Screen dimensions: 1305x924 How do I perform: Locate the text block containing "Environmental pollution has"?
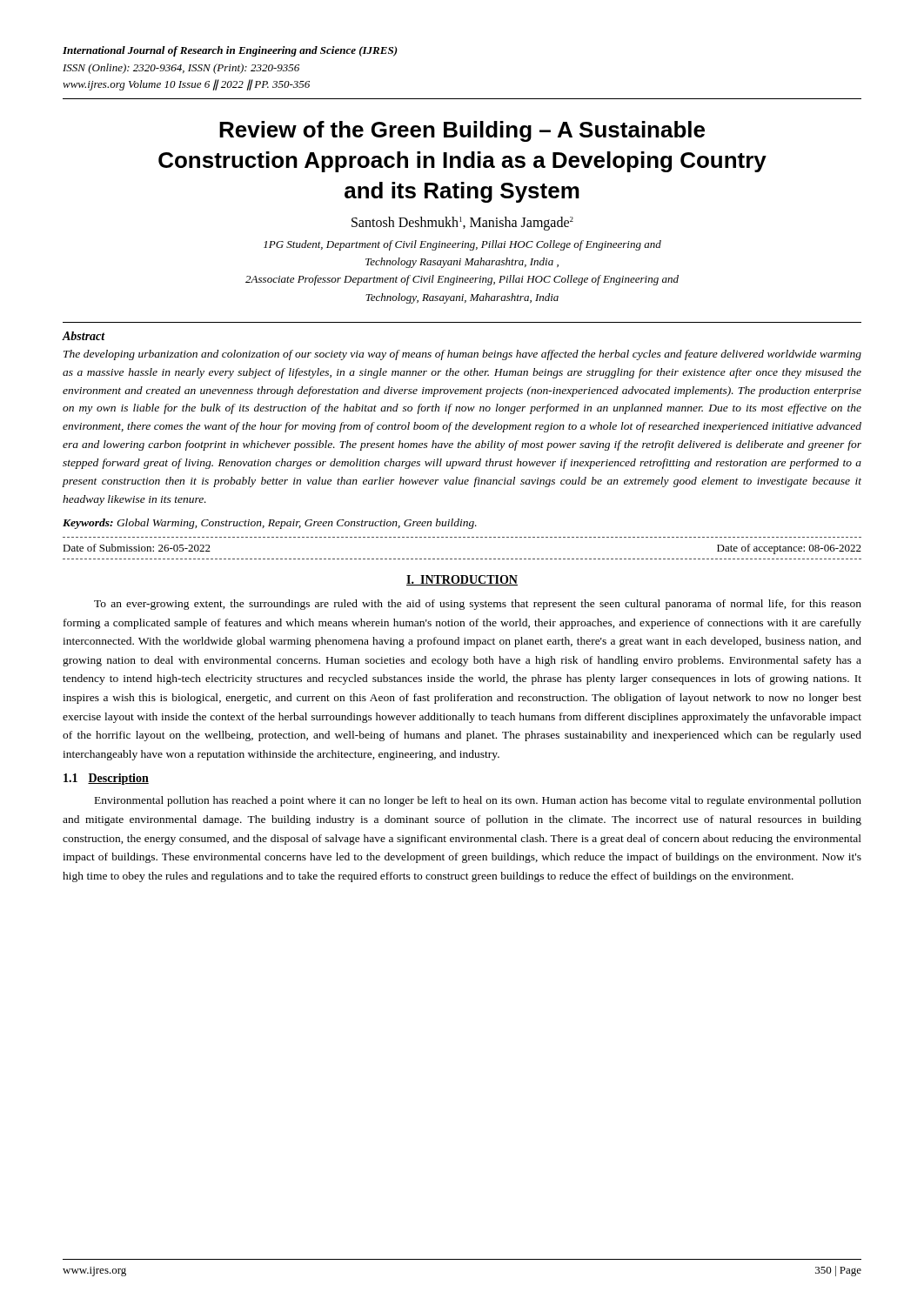coord(462,838)
